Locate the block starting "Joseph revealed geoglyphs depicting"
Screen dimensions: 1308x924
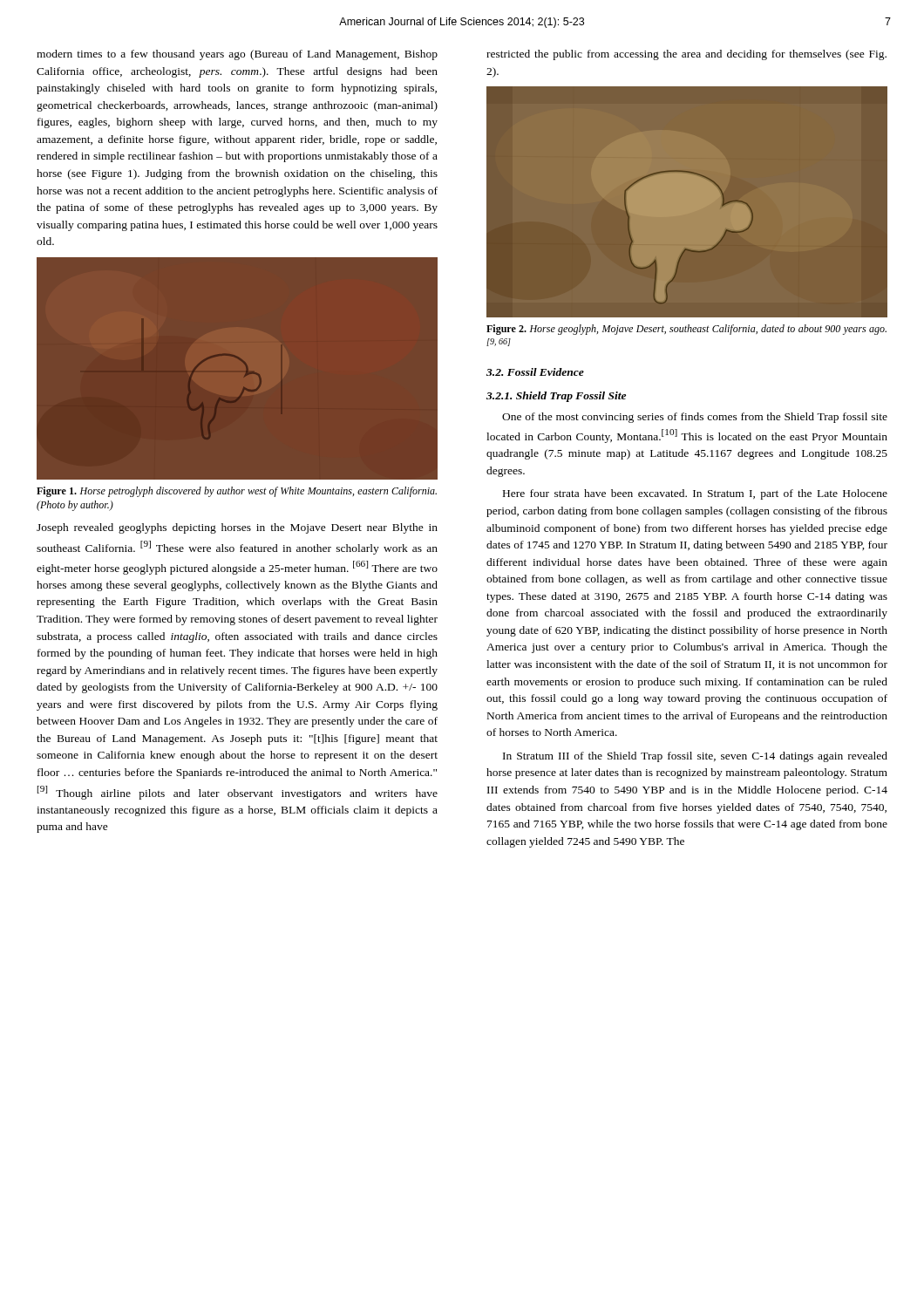point(237,677)
